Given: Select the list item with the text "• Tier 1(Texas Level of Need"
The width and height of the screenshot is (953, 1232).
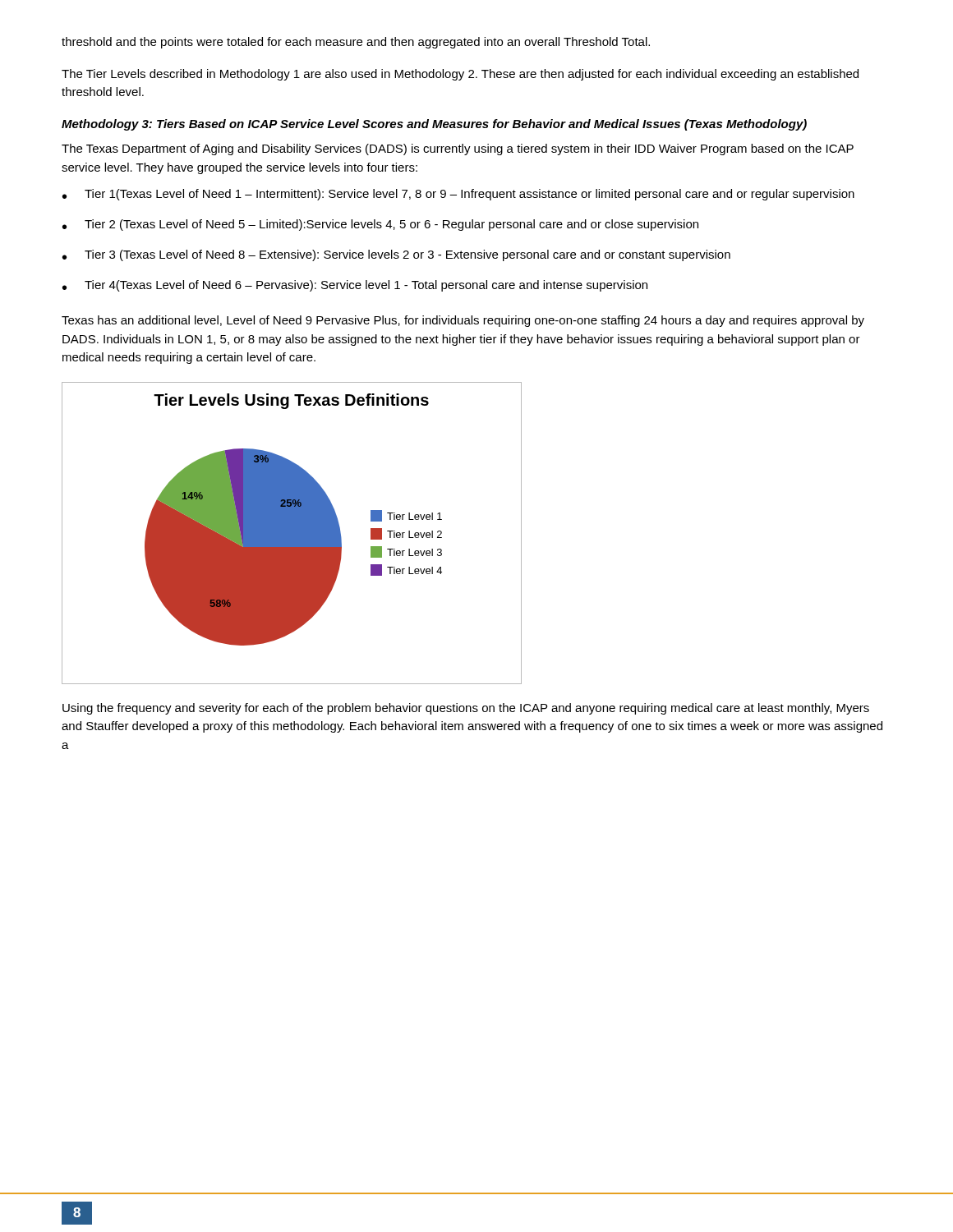Looking at the screenshot, I should [476, 196].
